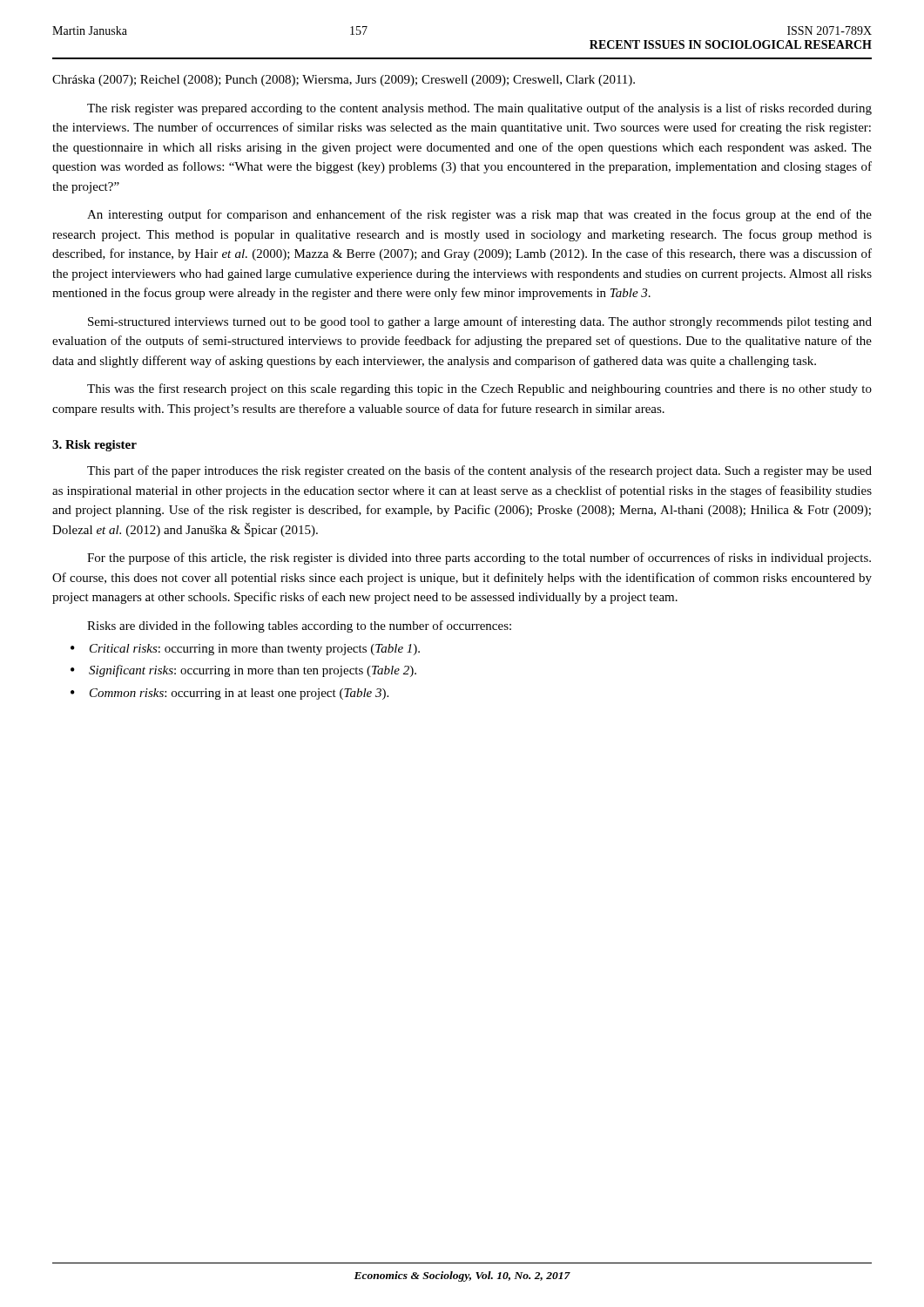This screenshot has height=1307, width=924.
Task: Locate the list item that reads "• Common risks: occurring"
Action: tap(229, 694)
